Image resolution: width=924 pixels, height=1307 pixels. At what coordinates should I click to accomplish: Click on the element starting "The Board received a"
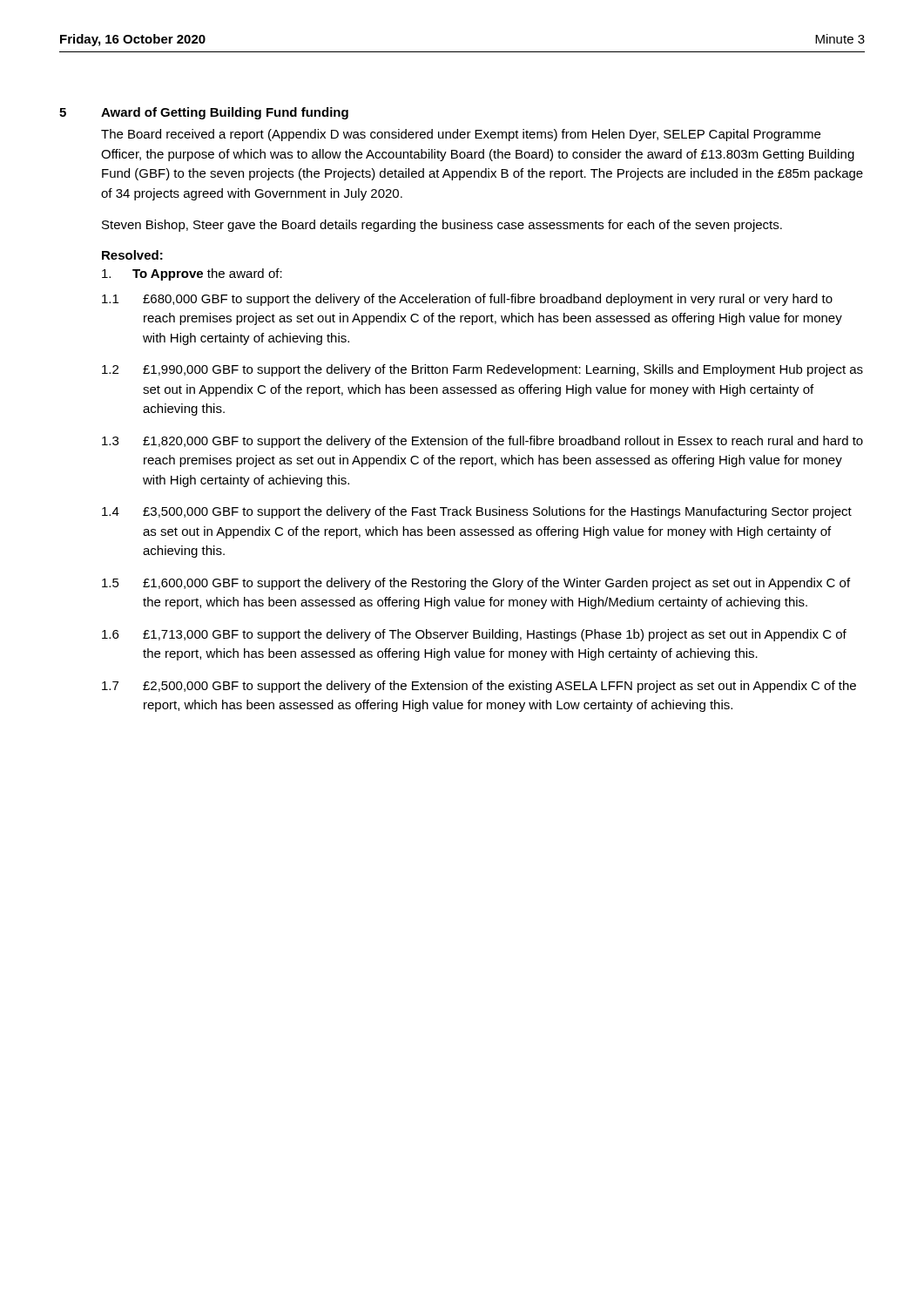[482, 163]
